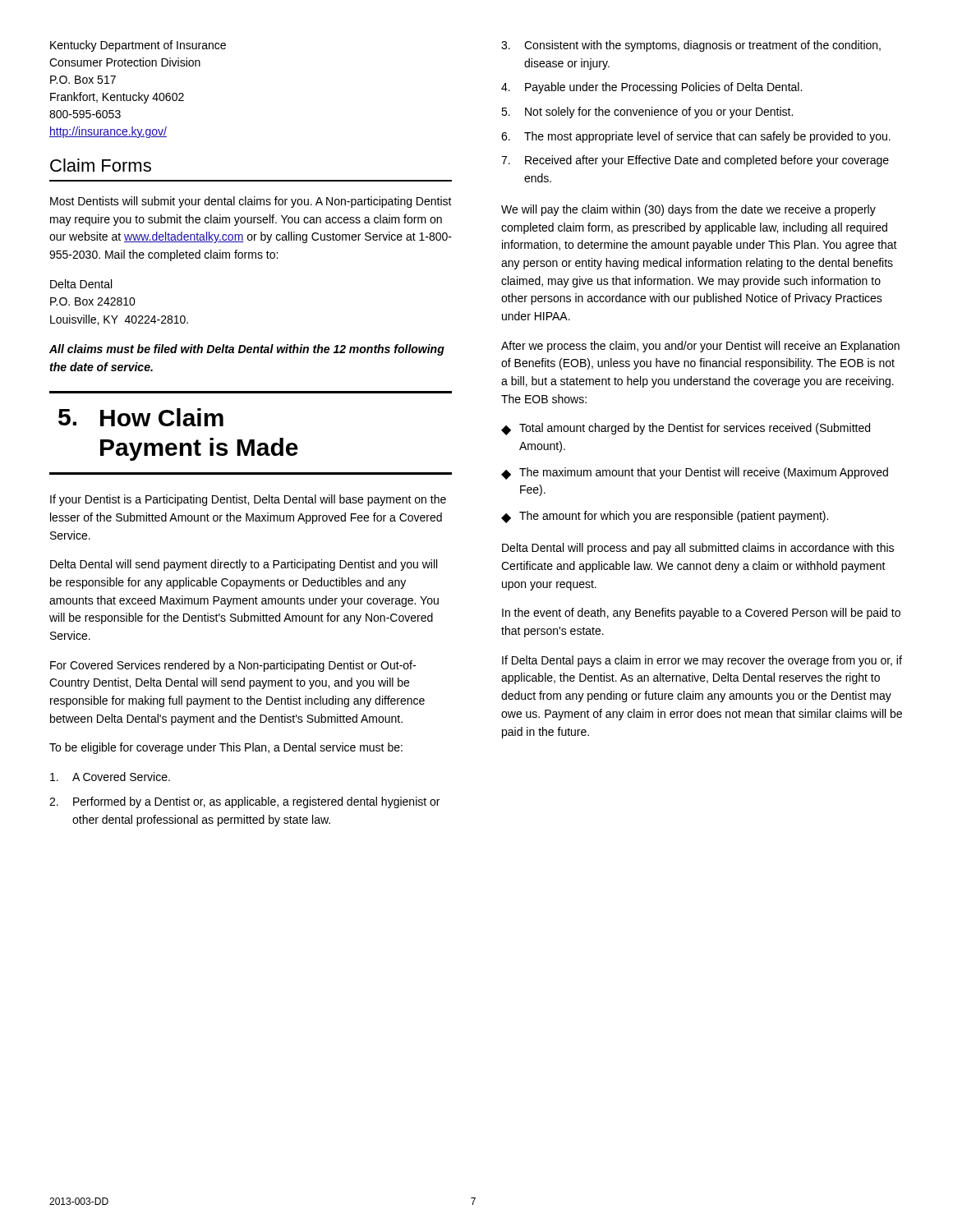Click the passage that begins "We will pay"

(699, 263)
